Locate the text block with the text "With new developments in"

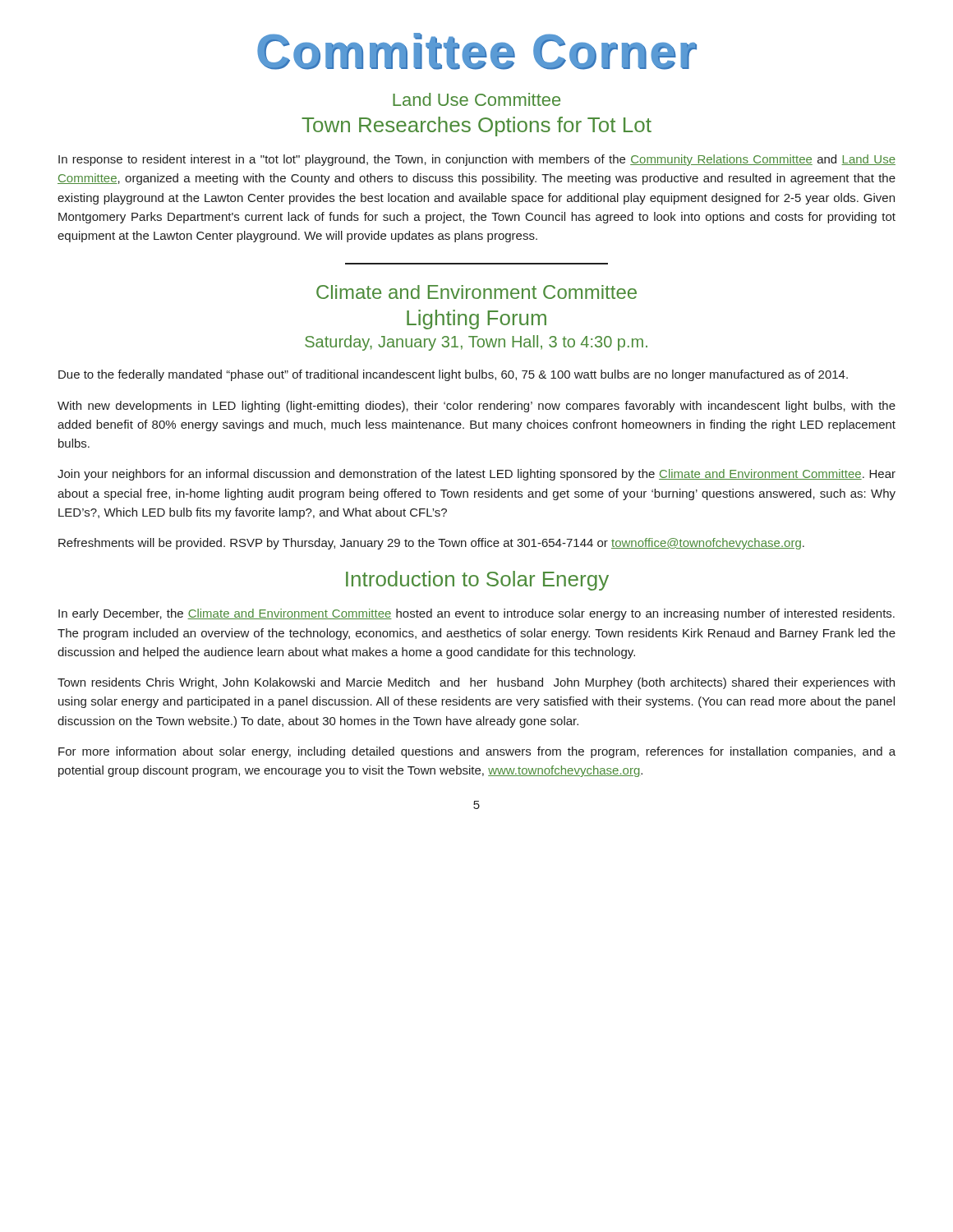click(x=476, y=424)
